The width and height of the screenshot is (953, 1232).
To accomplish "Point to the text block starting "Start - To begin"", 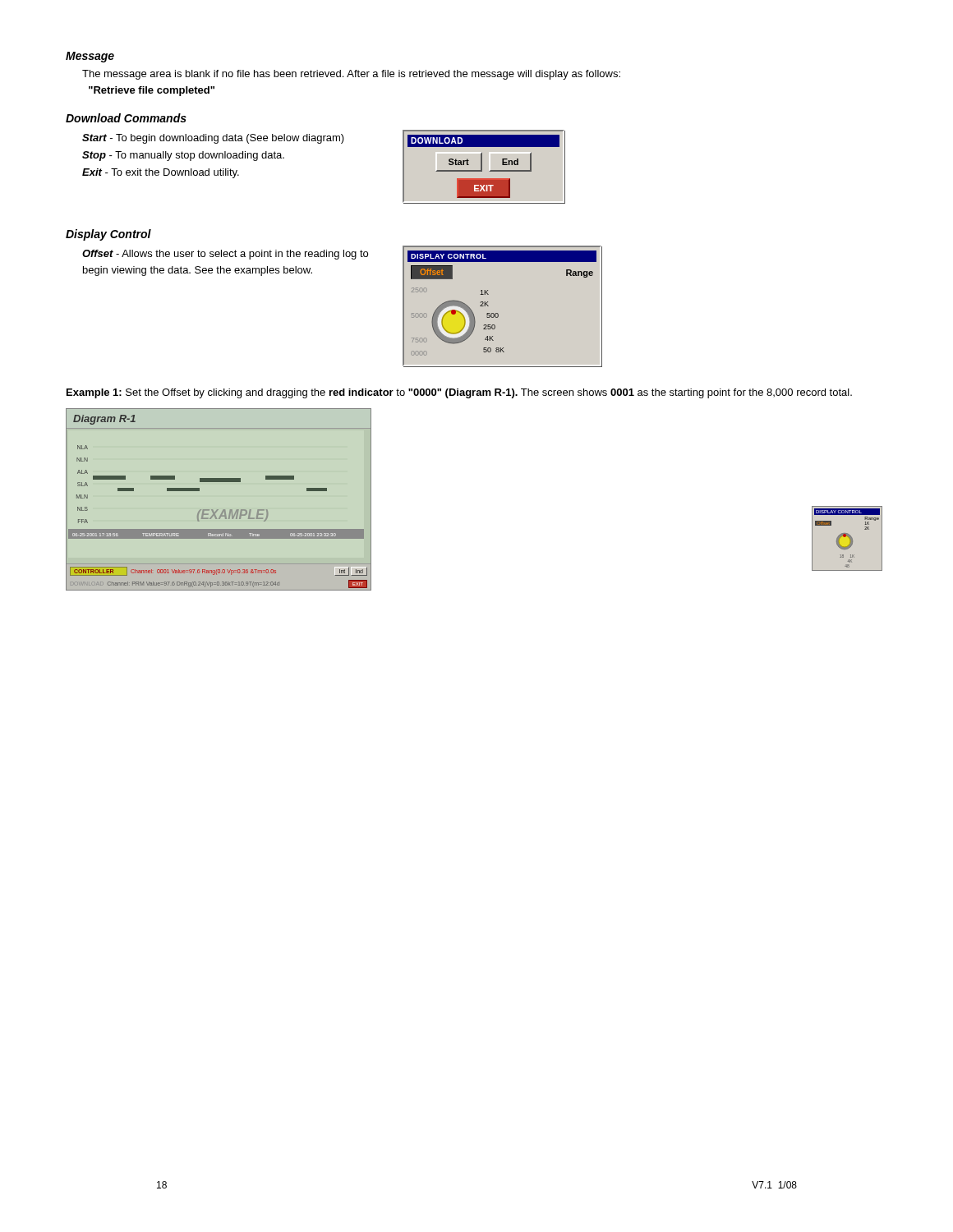I will click(213, 138).
